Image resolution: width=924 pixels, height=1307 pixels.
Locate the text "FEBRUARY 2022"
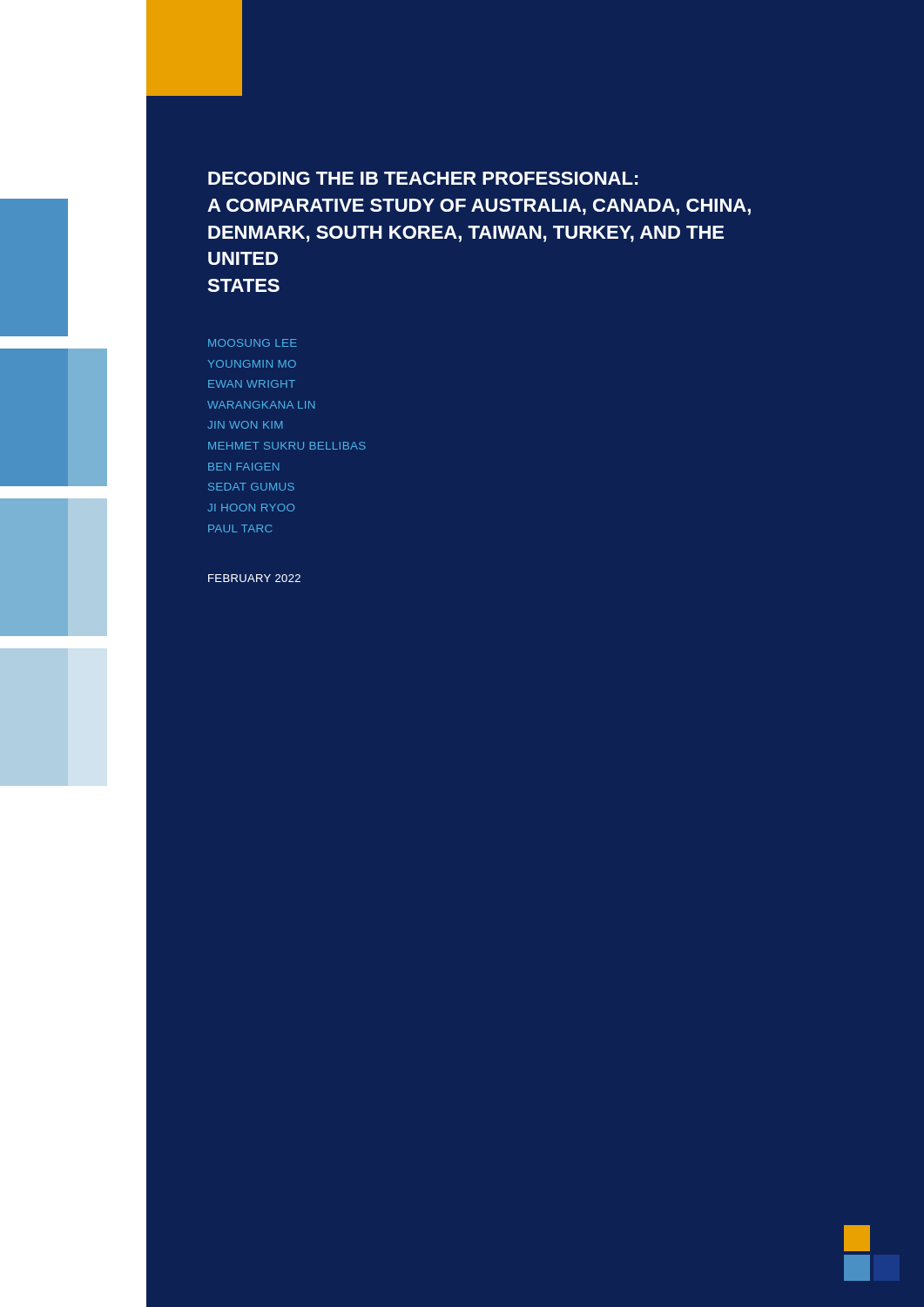(x=254, y=578)
